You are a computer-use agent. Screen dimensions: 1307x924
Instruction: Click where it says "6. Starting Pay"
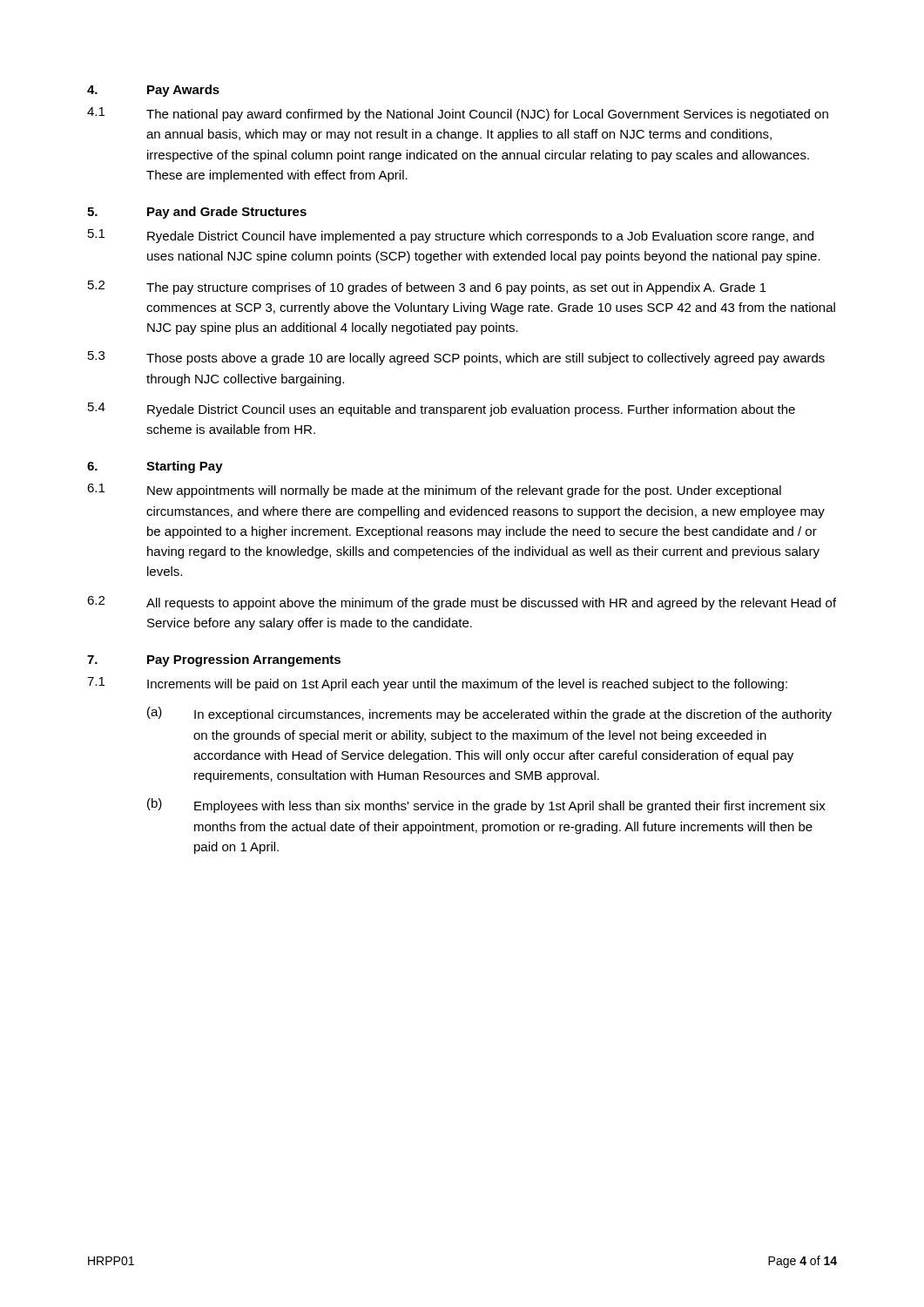pos(155,466)
